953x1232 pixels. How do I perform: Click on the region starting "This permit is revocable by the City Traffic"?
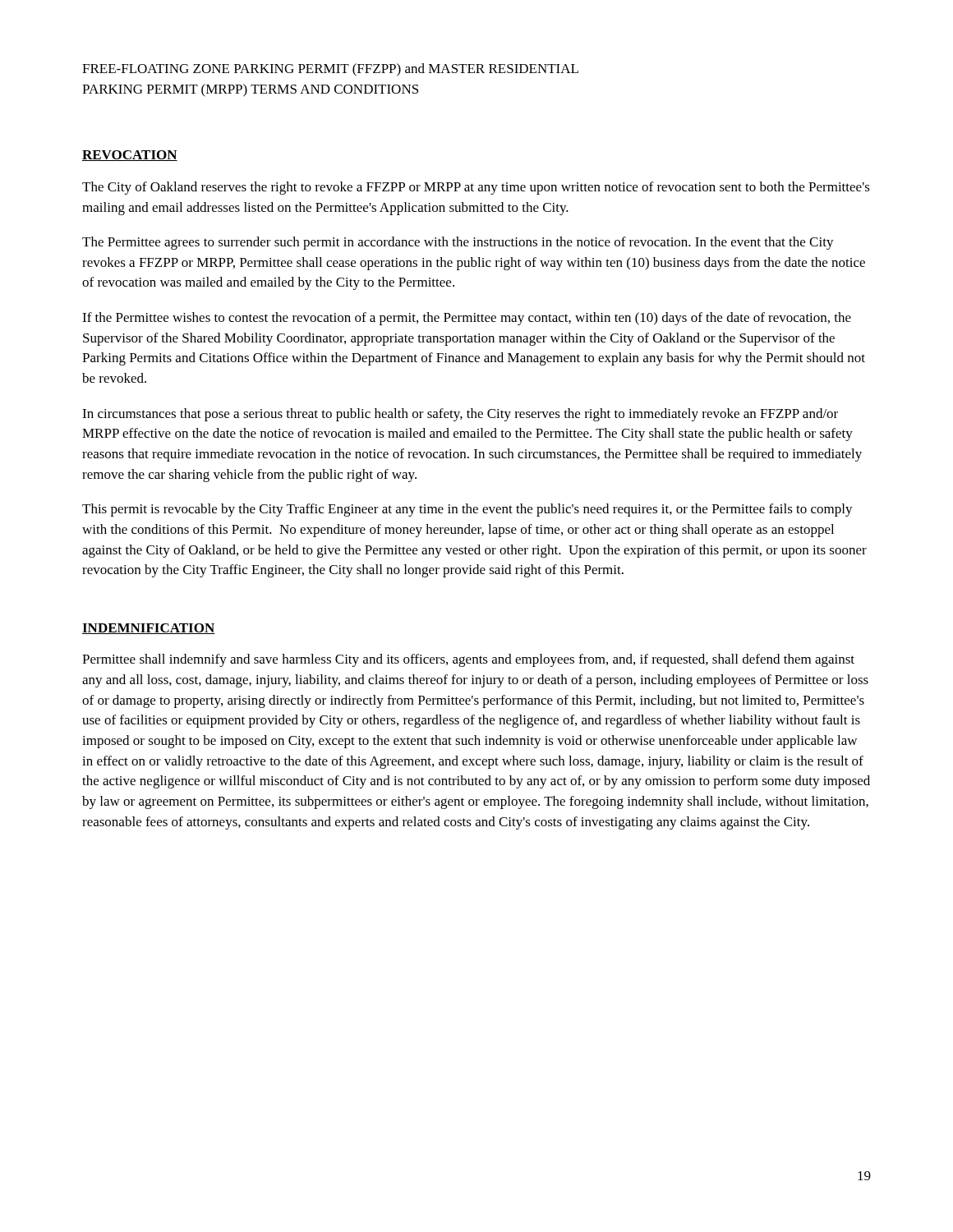[474, 539]
